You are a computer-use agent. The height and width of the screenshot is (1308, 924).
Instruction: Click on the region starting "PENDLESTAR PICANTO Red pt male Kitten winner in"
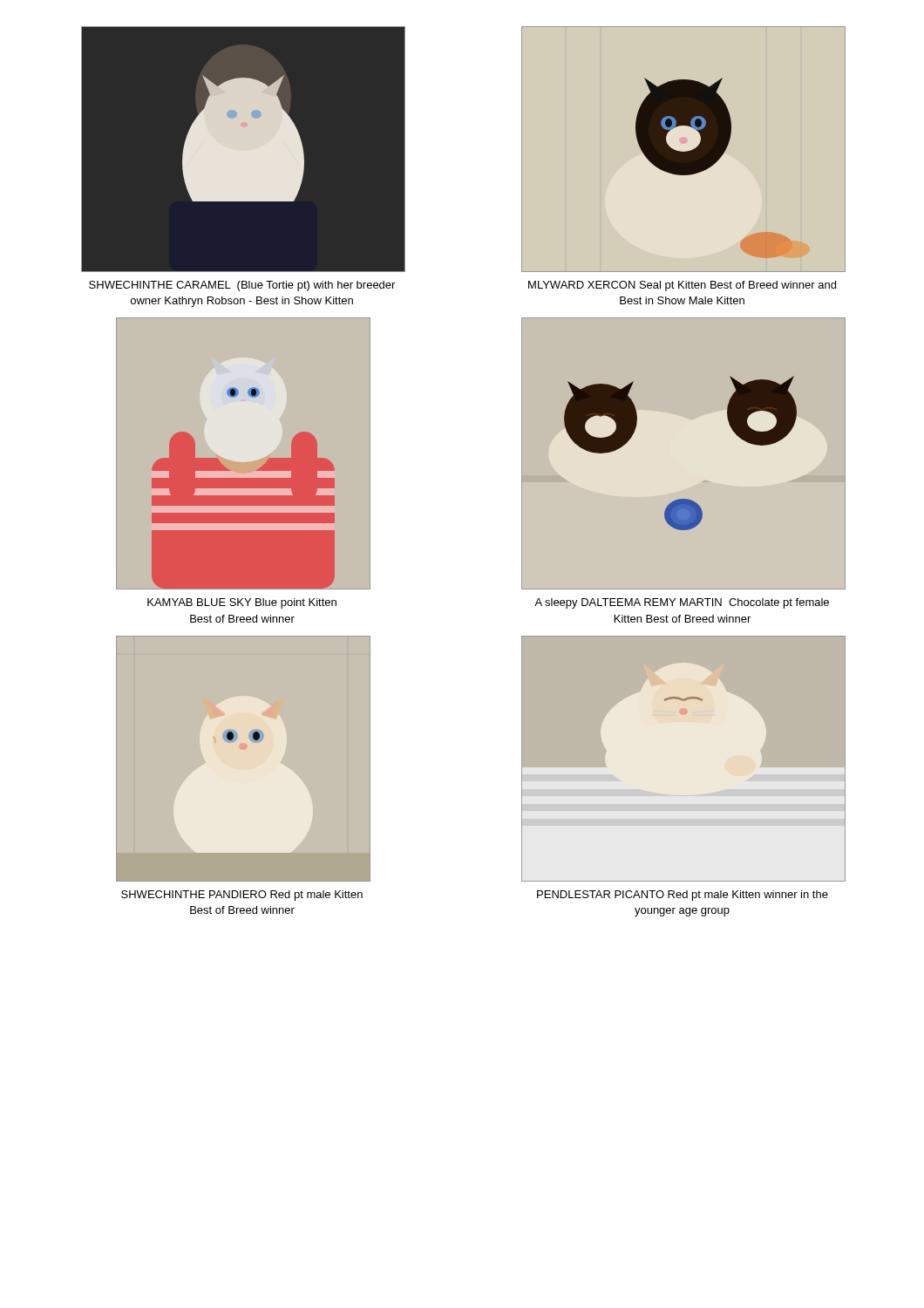(x=682, y=902)
